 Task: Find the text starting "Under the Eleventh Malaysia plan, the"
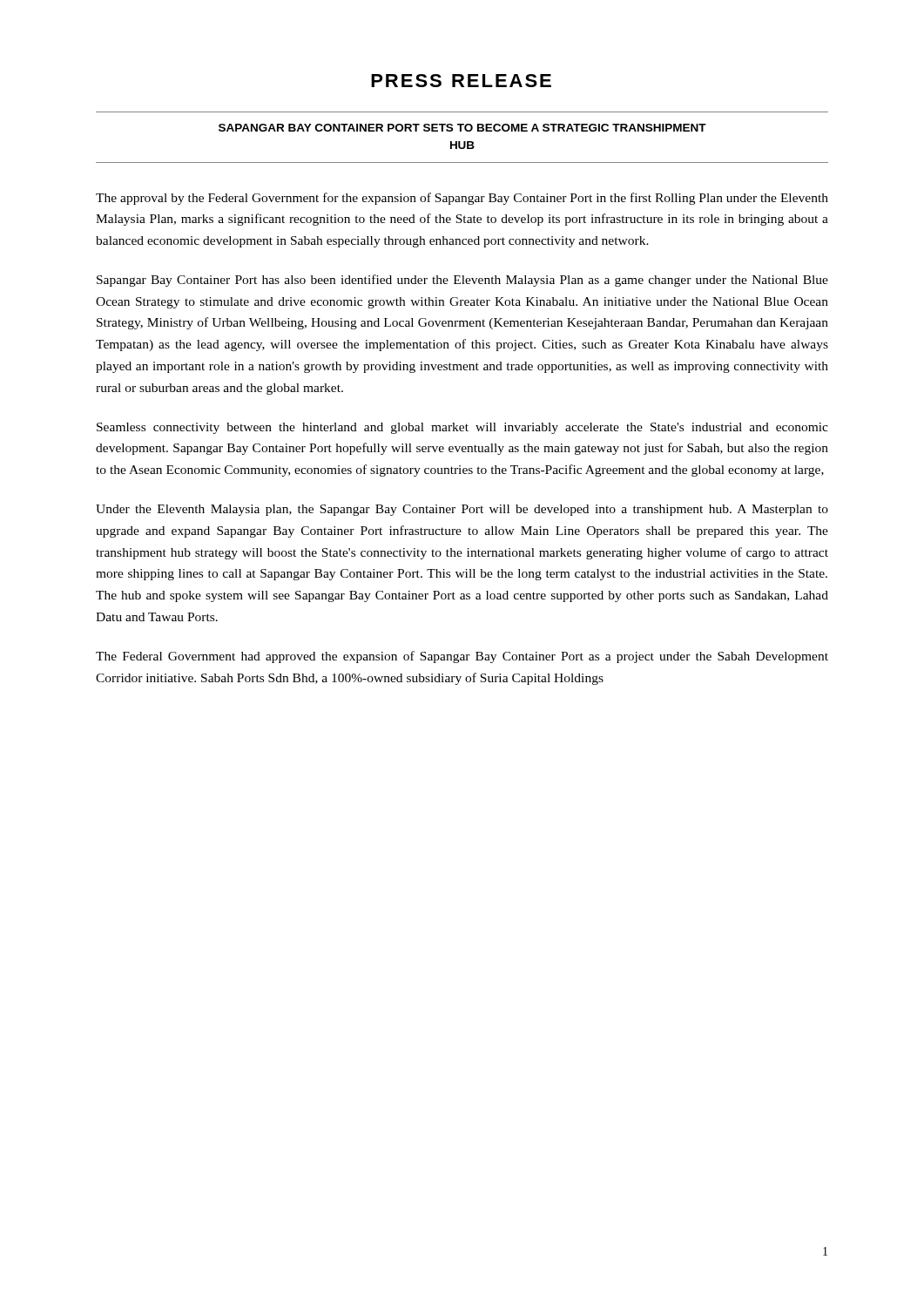(462, 563)
